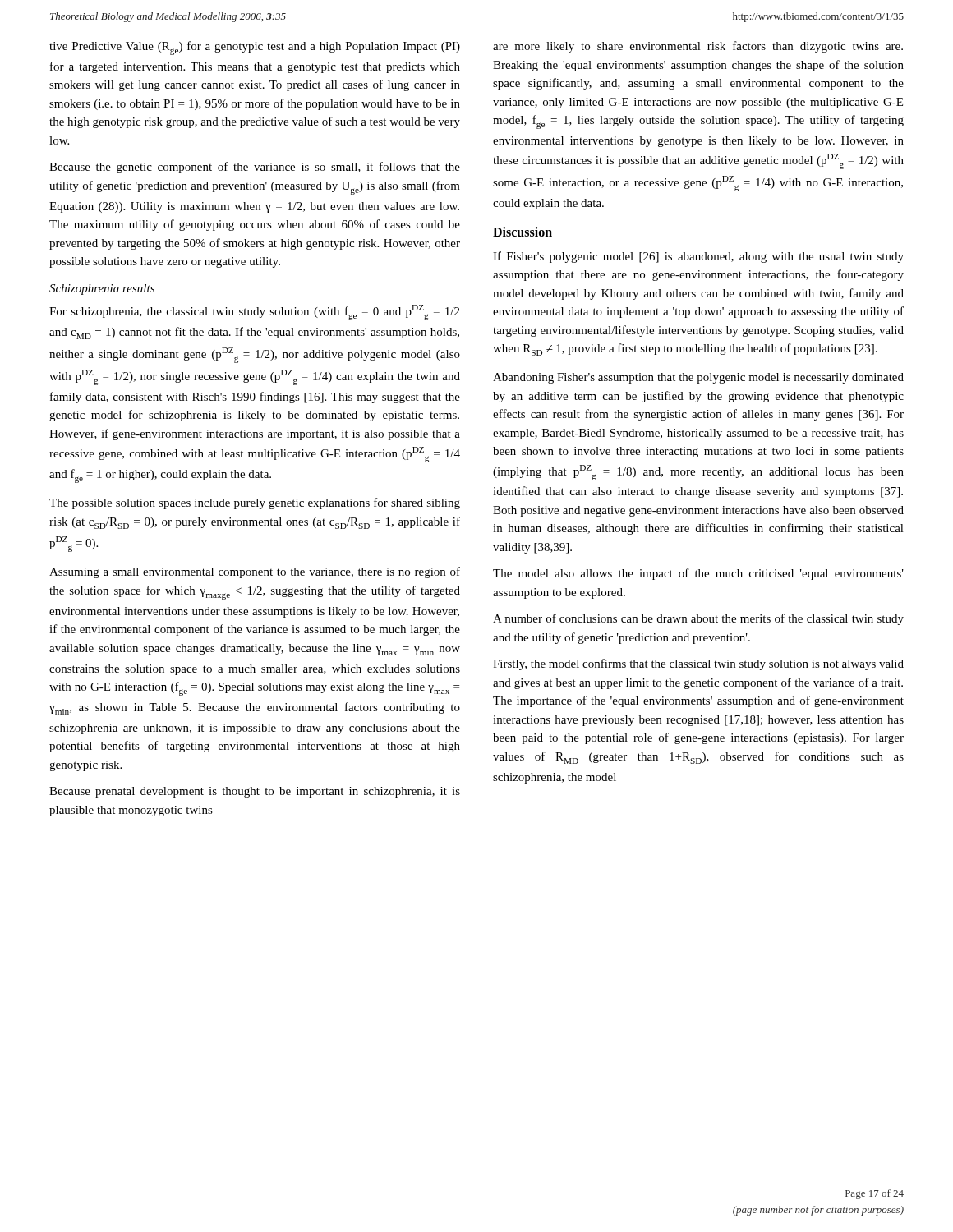Find the text starting "Abandoning Fisher's assumption that the polygenic model is"
The width and height of the screenshot is (953, 1232).
tap(698, 462)
